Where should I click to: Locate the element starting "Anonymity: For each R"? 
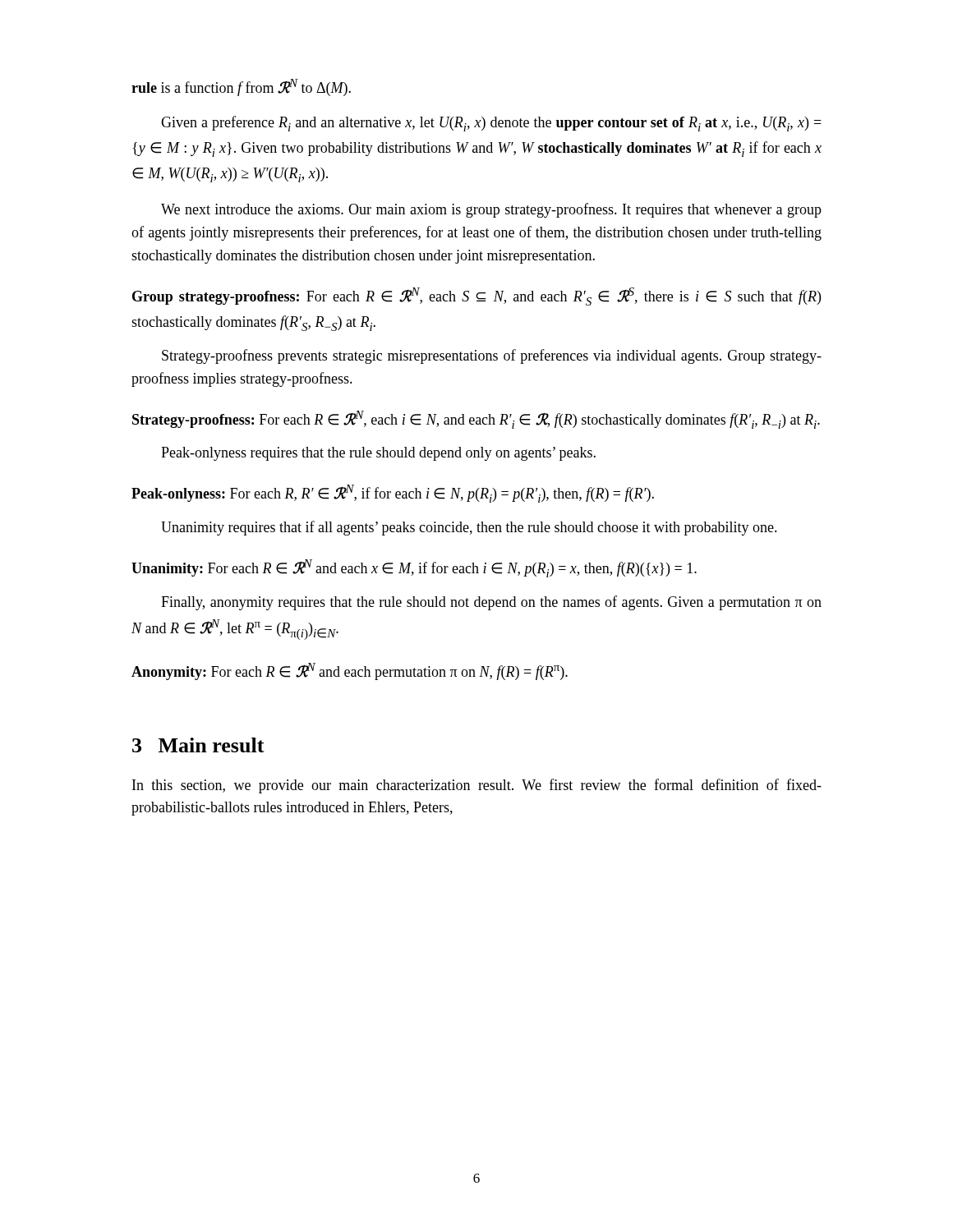coord(350,670)
